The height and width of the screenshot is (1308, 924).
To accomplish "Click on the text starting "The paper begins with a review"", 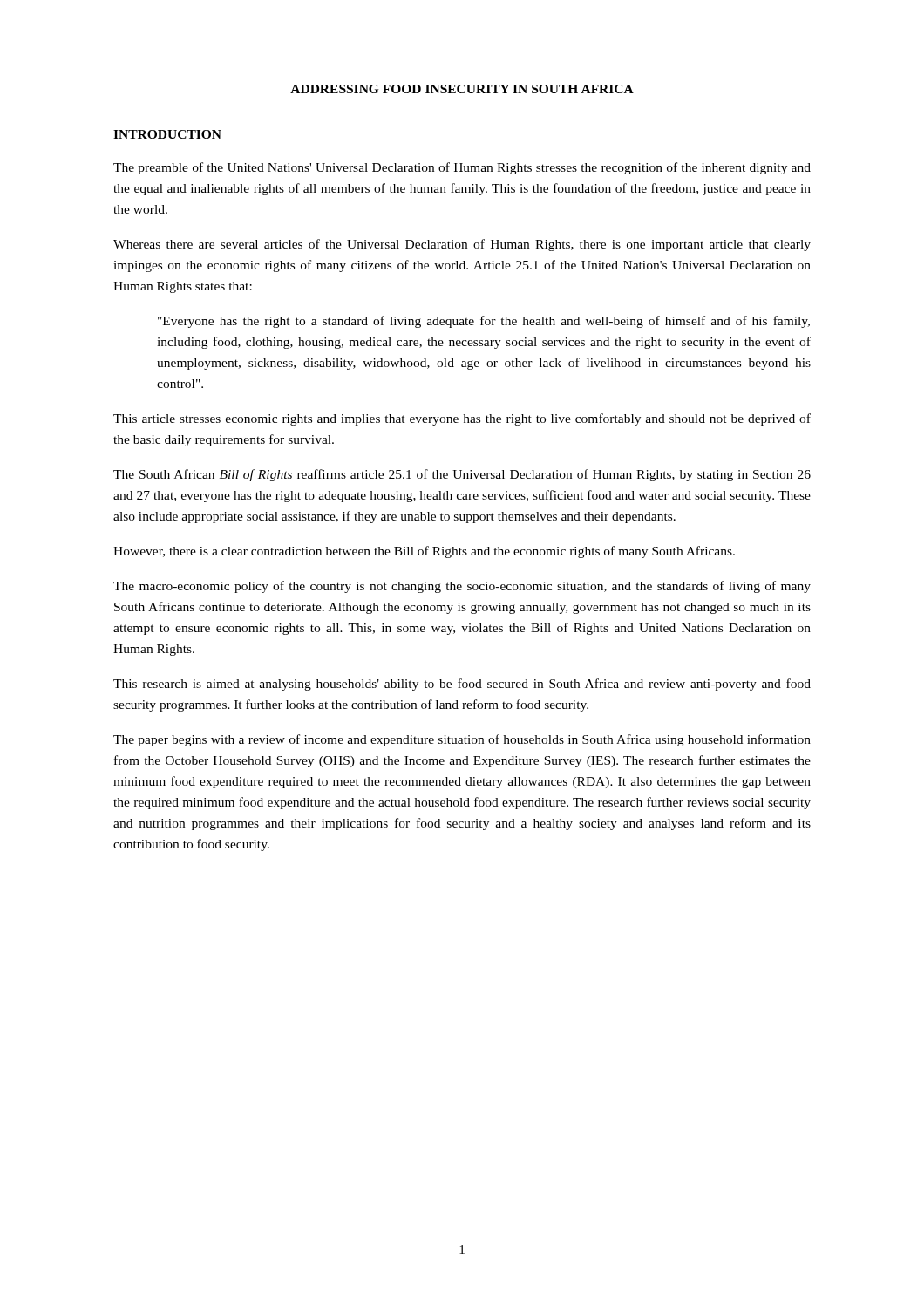I will coord(462,792).
